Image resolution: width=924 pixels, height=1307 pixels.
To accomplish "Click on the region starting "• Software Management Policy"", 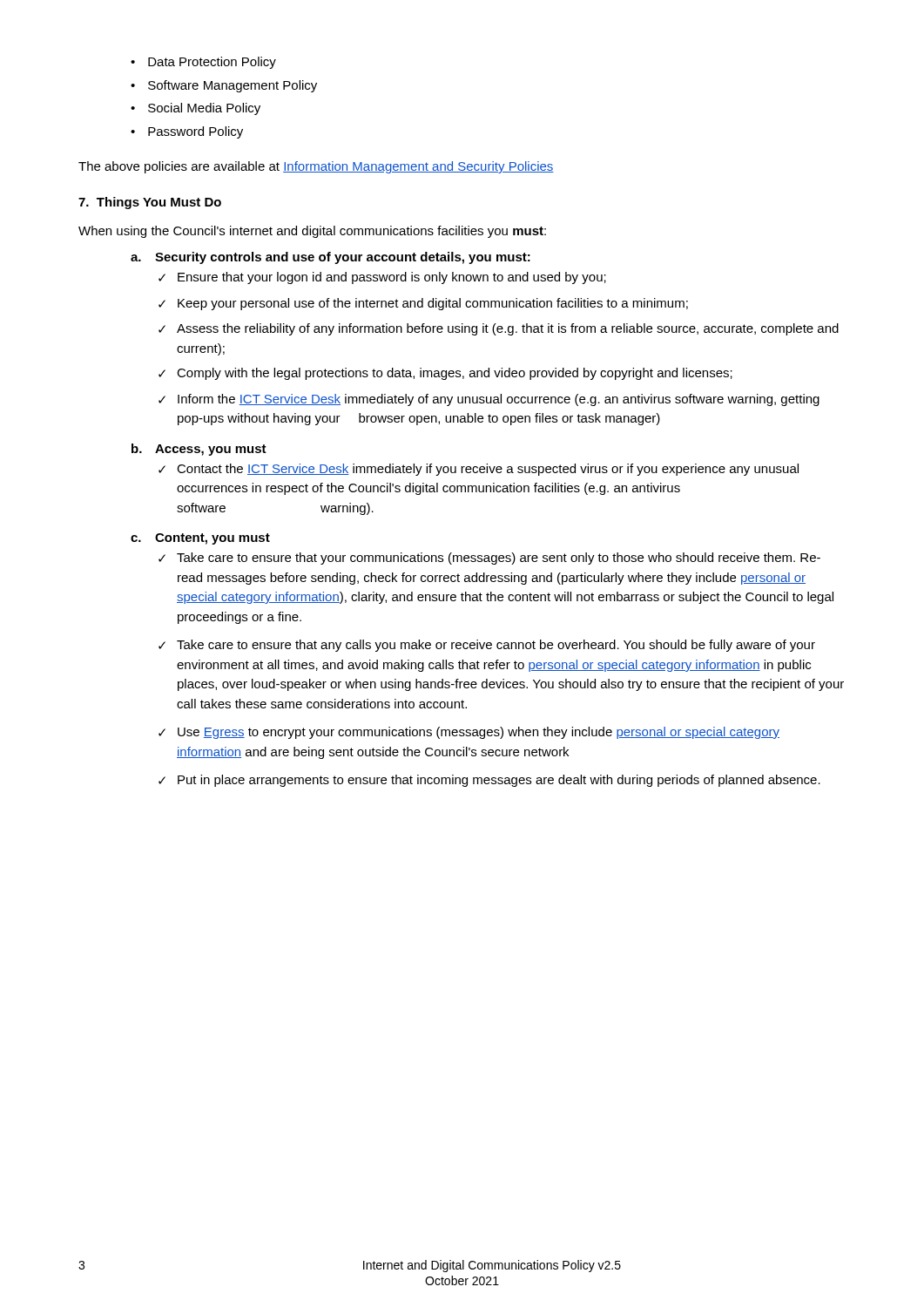I will pos(224,85).
